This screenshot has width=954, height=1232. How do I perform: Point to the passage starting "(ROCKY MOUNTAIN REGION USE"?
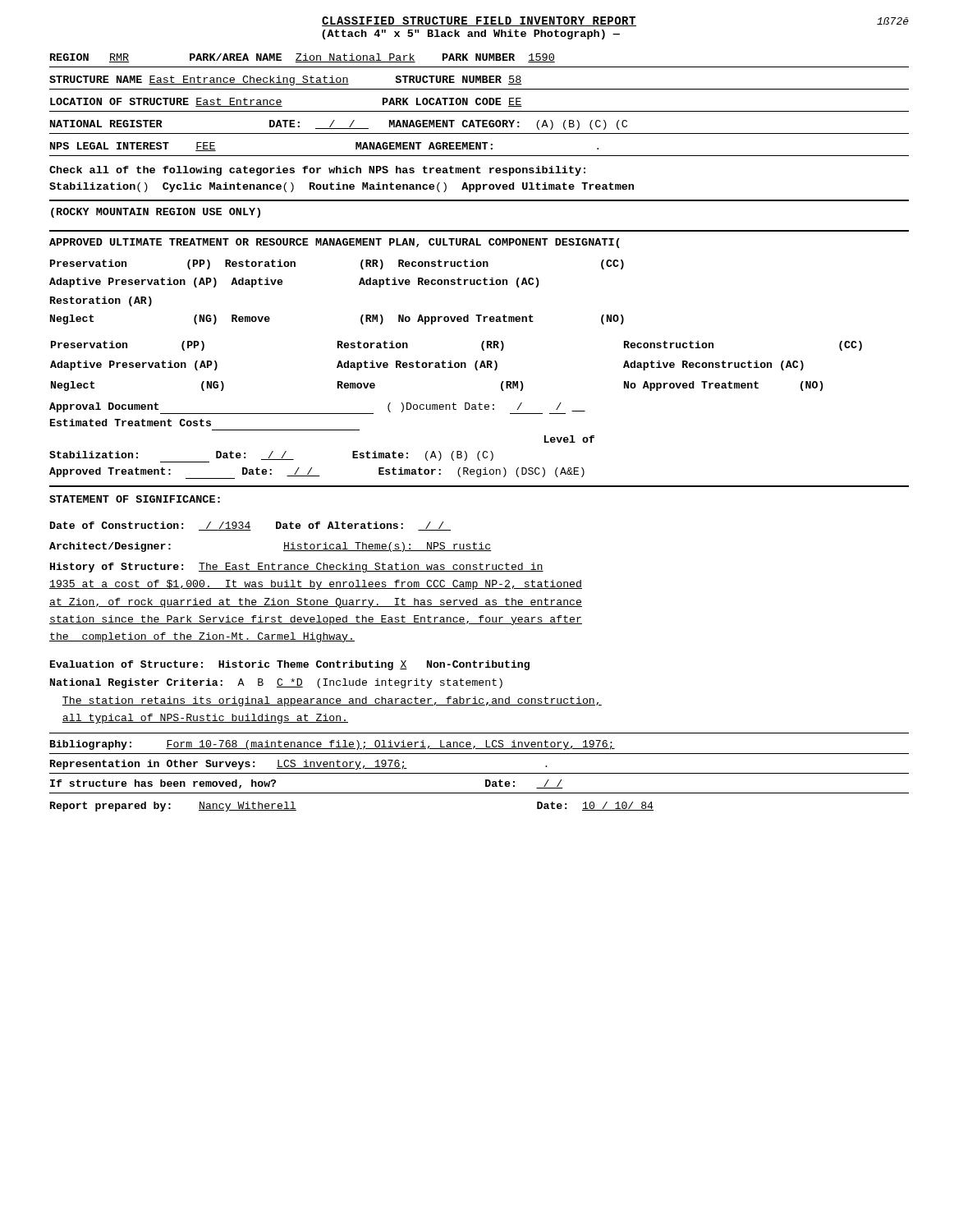(x=156, y=212)
